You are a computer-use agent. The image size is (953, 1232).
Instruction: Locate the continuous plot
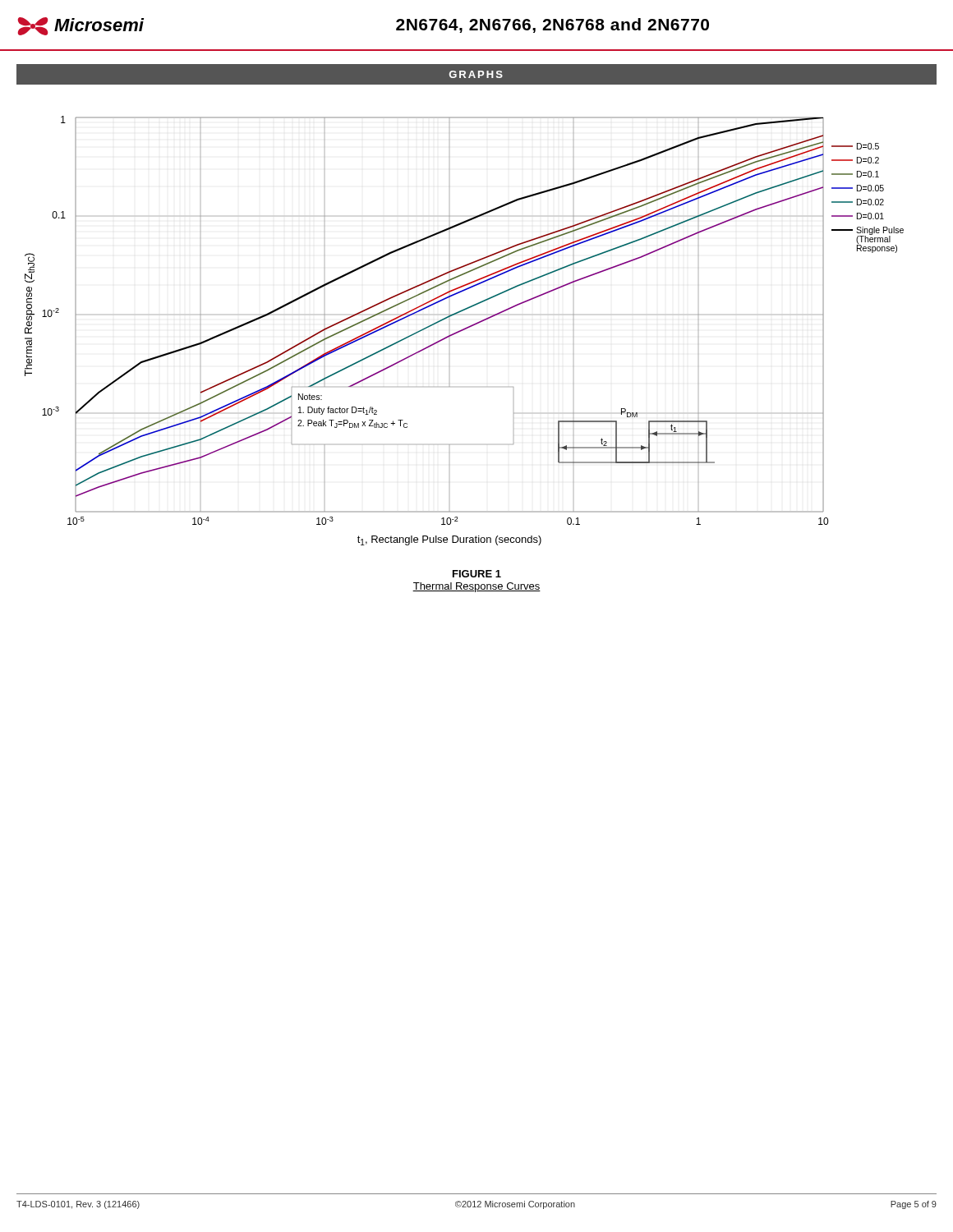476,331
